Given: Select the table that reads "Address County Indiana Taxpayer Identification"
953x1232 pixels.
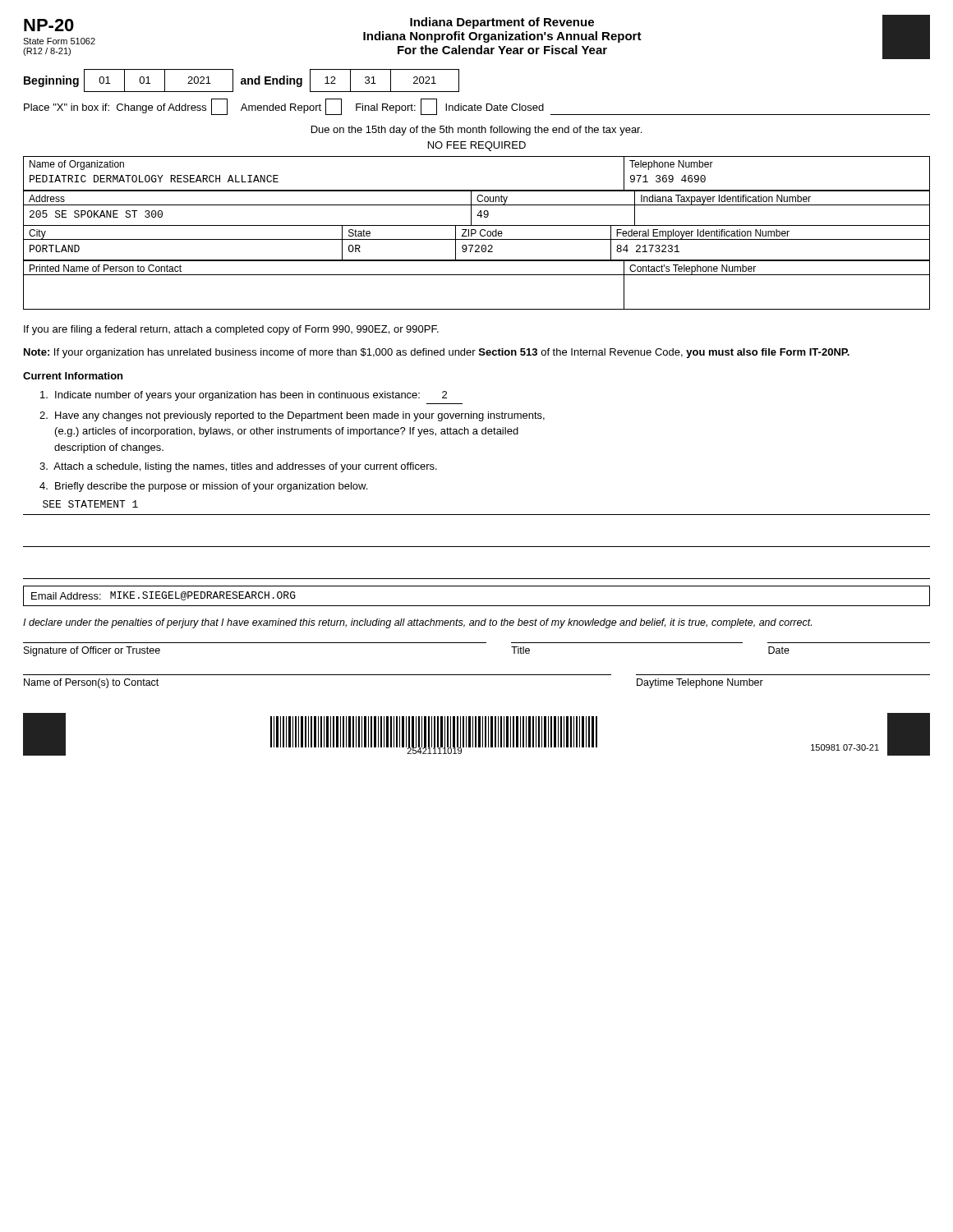Looking at the screenshot, I should click(476, 208).
